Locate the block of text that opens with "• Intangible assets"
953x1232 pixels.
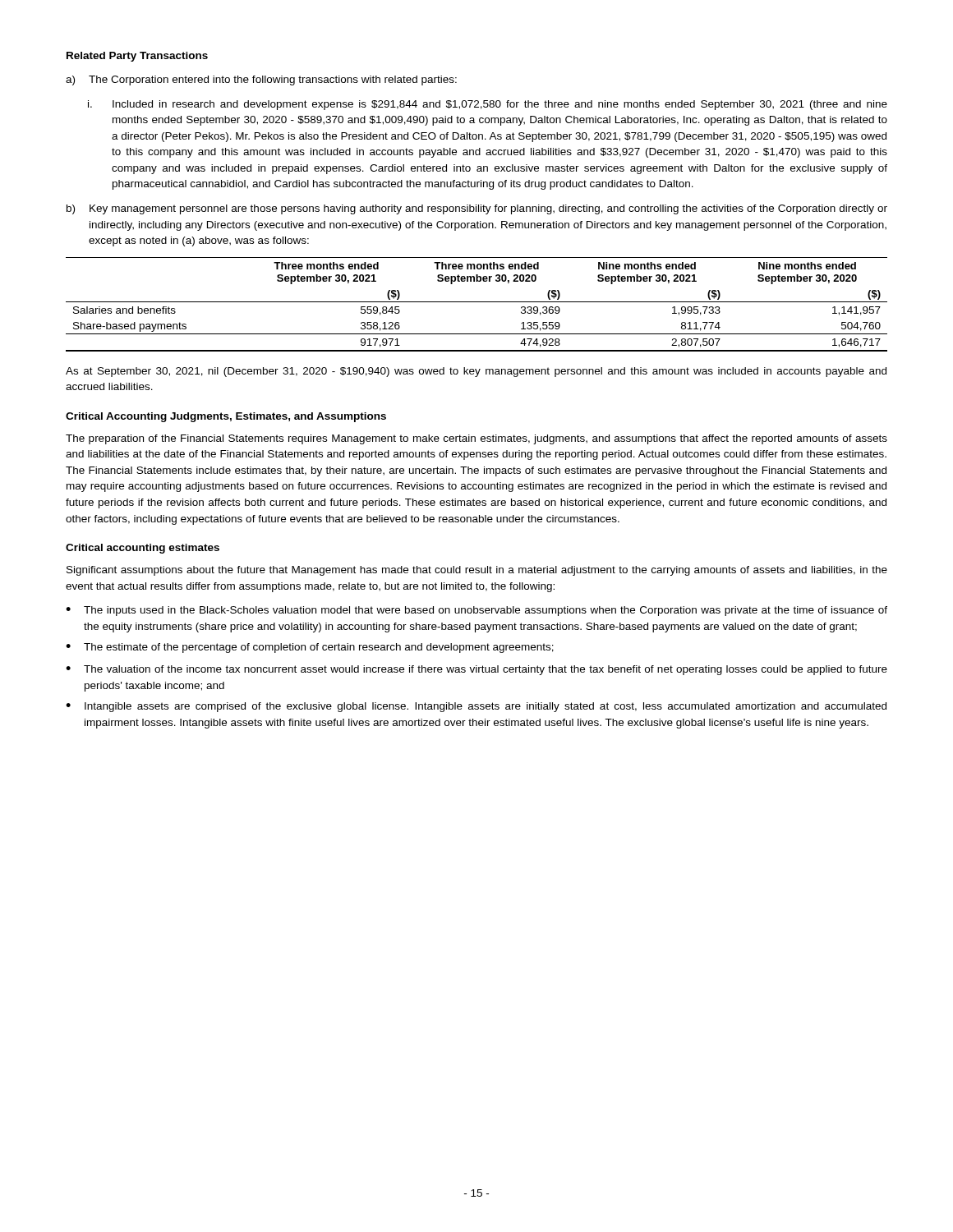pos(476,714)
